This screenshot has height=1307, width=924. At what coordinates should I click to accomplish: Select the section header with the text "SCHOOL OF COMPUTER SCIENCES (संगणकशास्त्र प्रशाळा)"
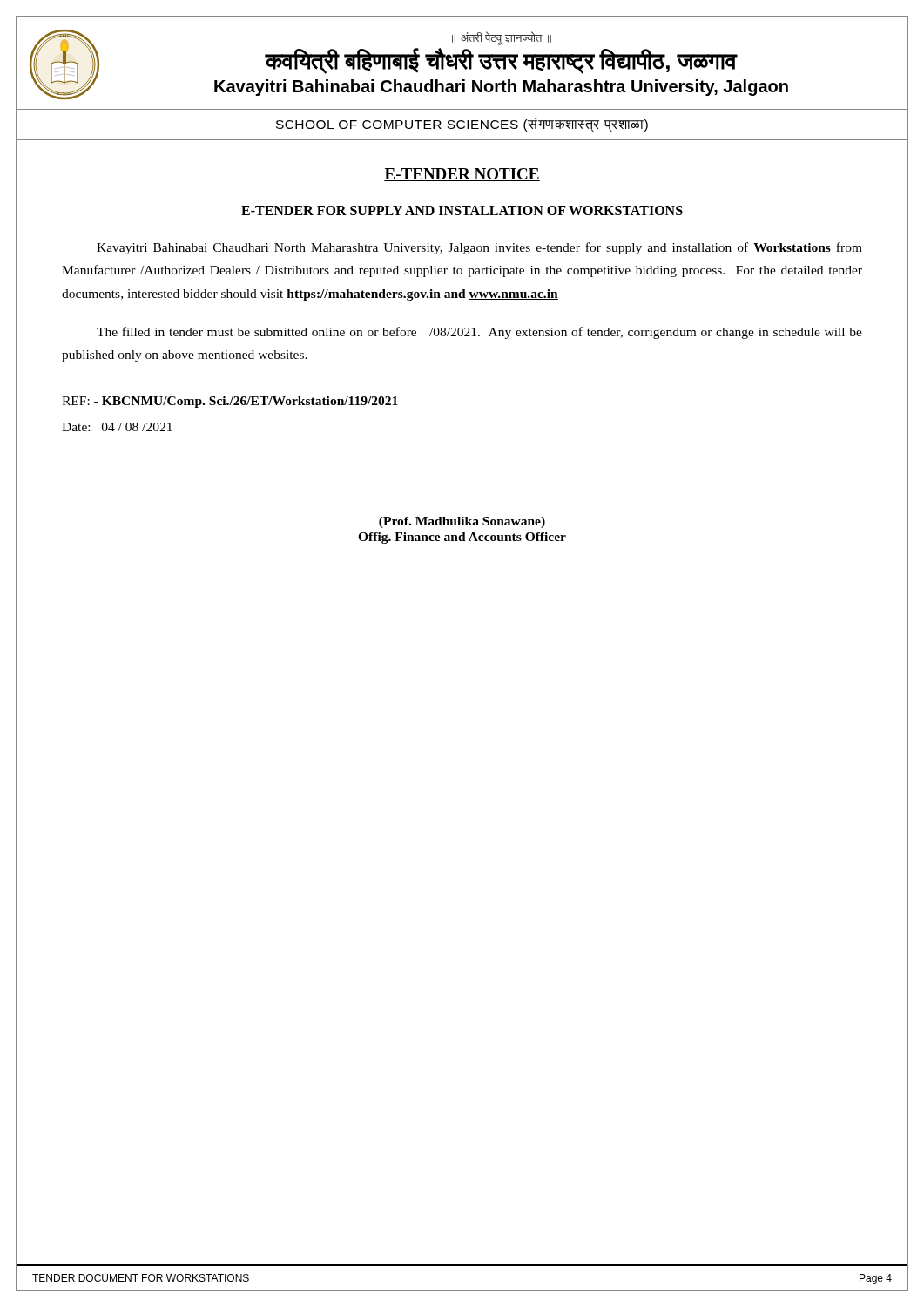(x=462, y=124)
